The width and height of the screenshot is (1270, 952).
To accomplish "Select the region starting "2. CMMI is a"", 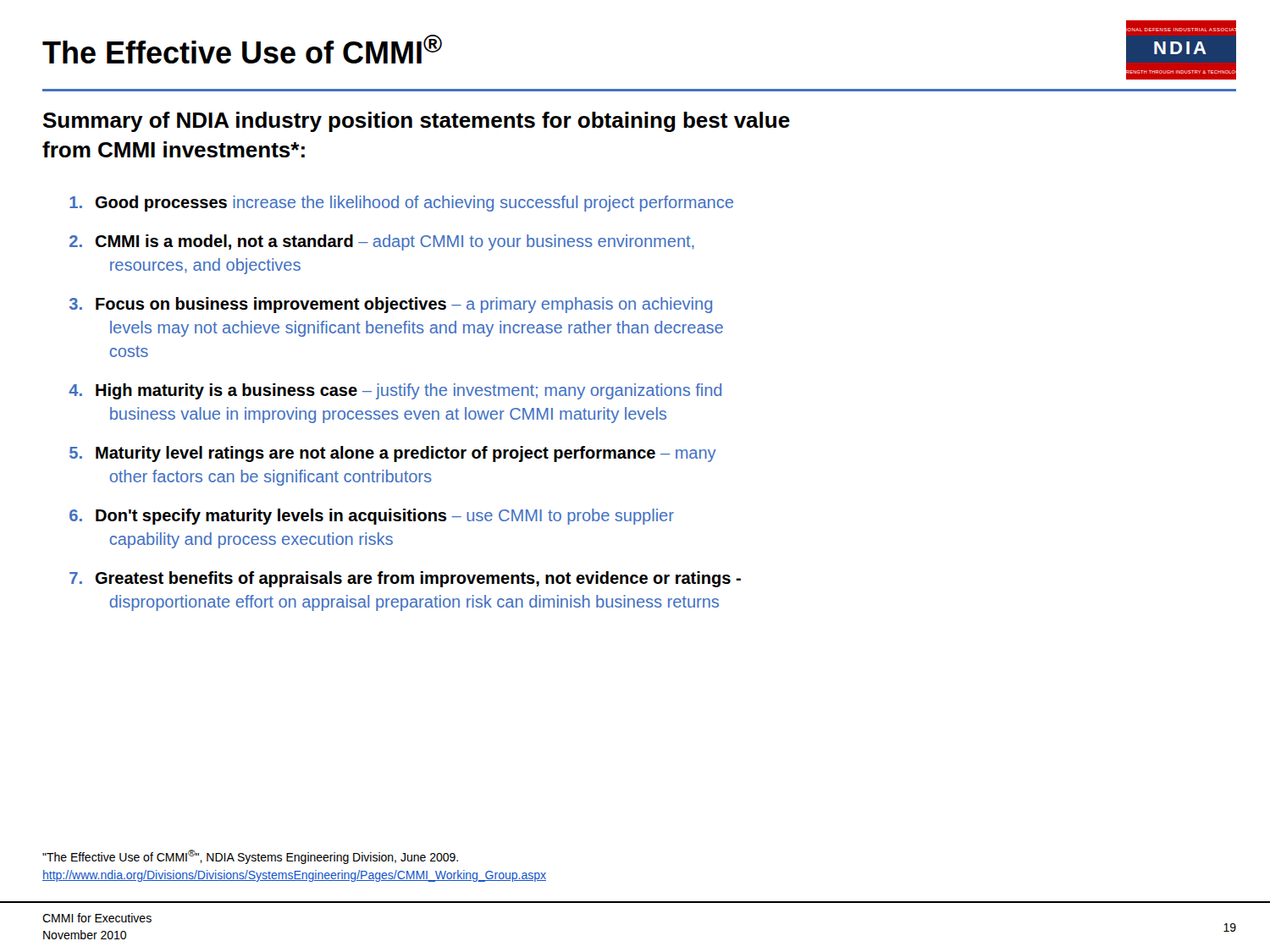I will click(639, 253).
